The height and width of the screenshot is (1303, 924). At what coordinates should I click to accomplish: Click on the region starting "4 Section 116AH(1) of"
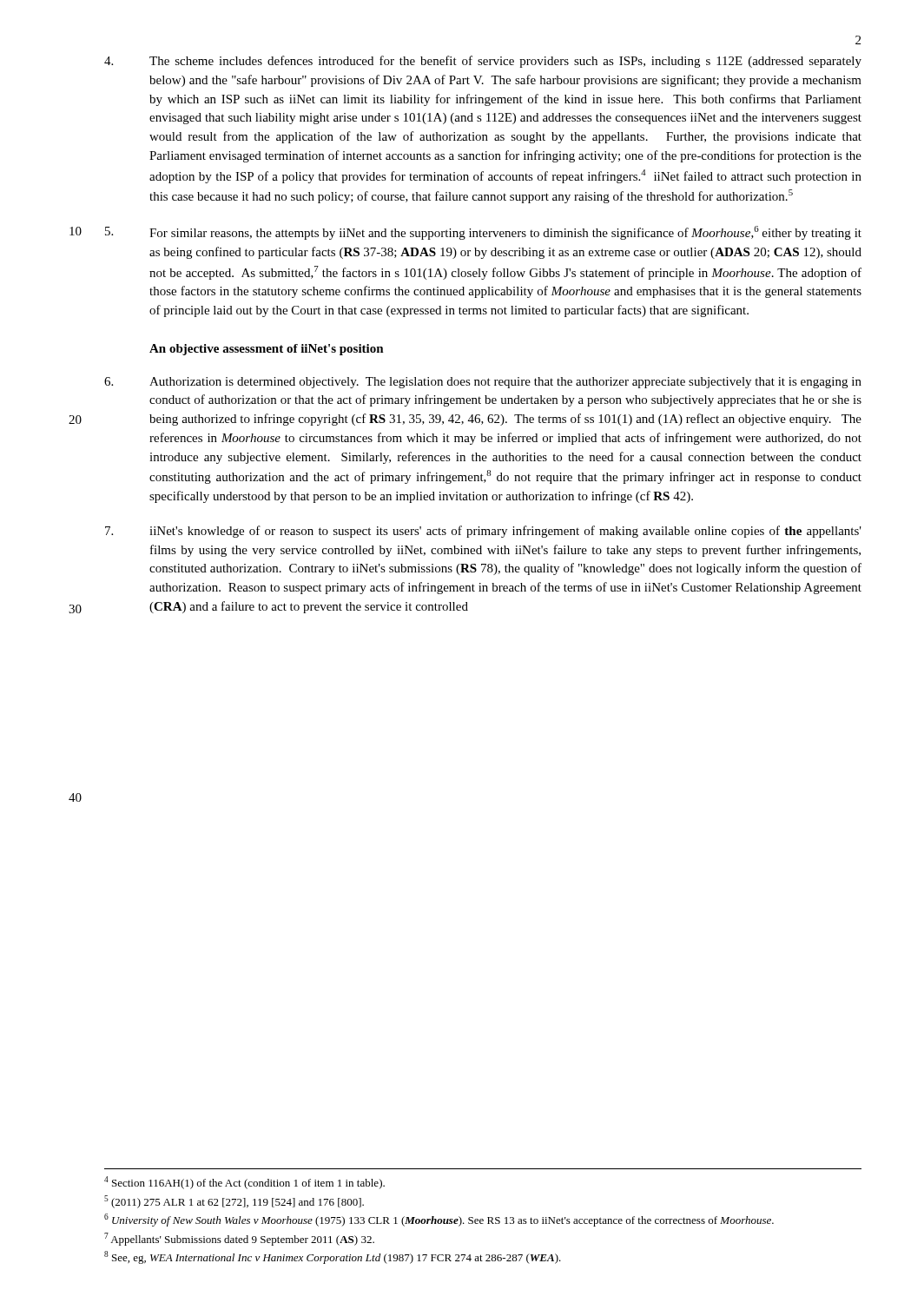click(245, 1183)
